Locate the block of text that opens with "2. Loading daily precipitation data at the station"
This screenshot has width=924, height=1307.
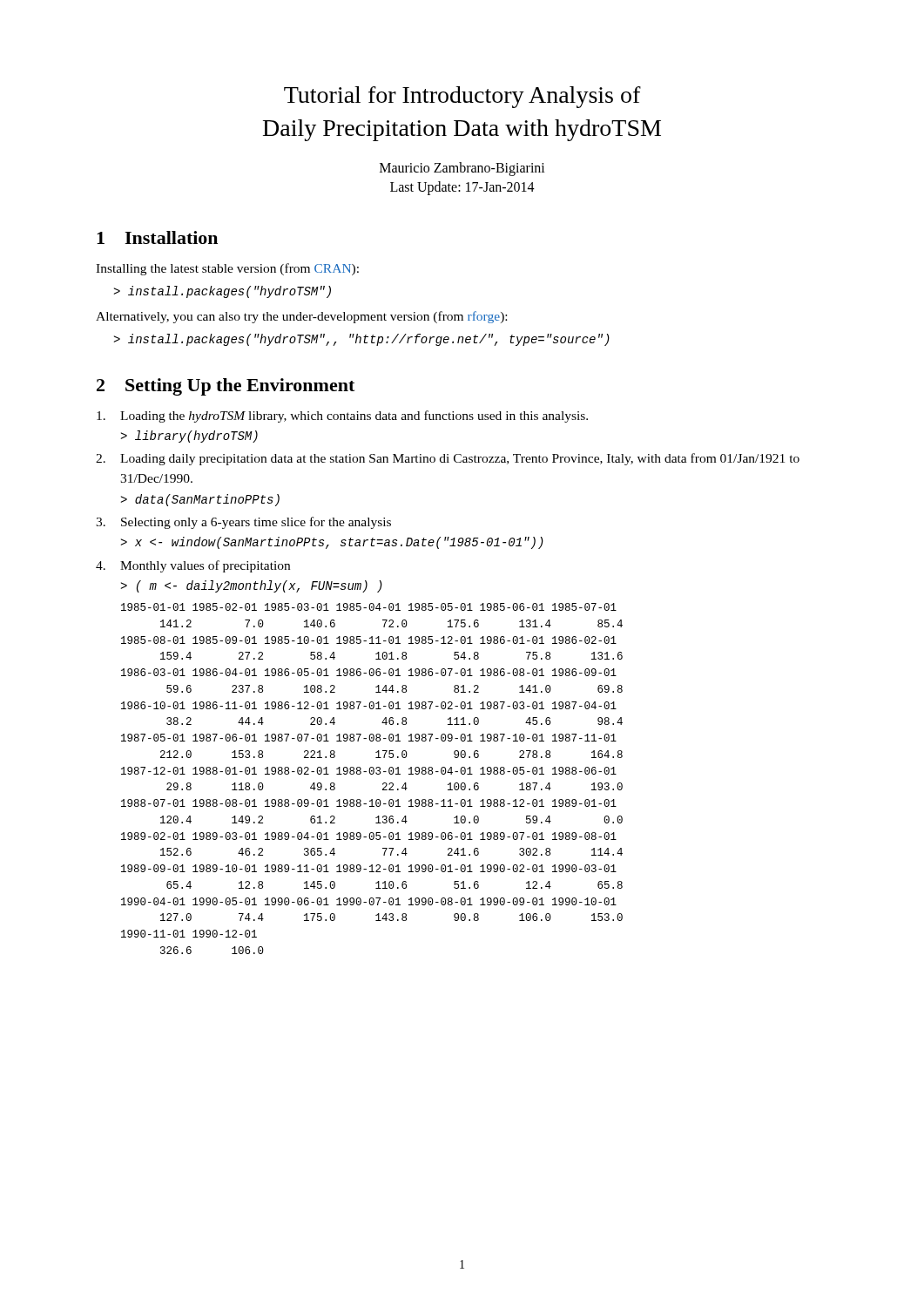462,468
